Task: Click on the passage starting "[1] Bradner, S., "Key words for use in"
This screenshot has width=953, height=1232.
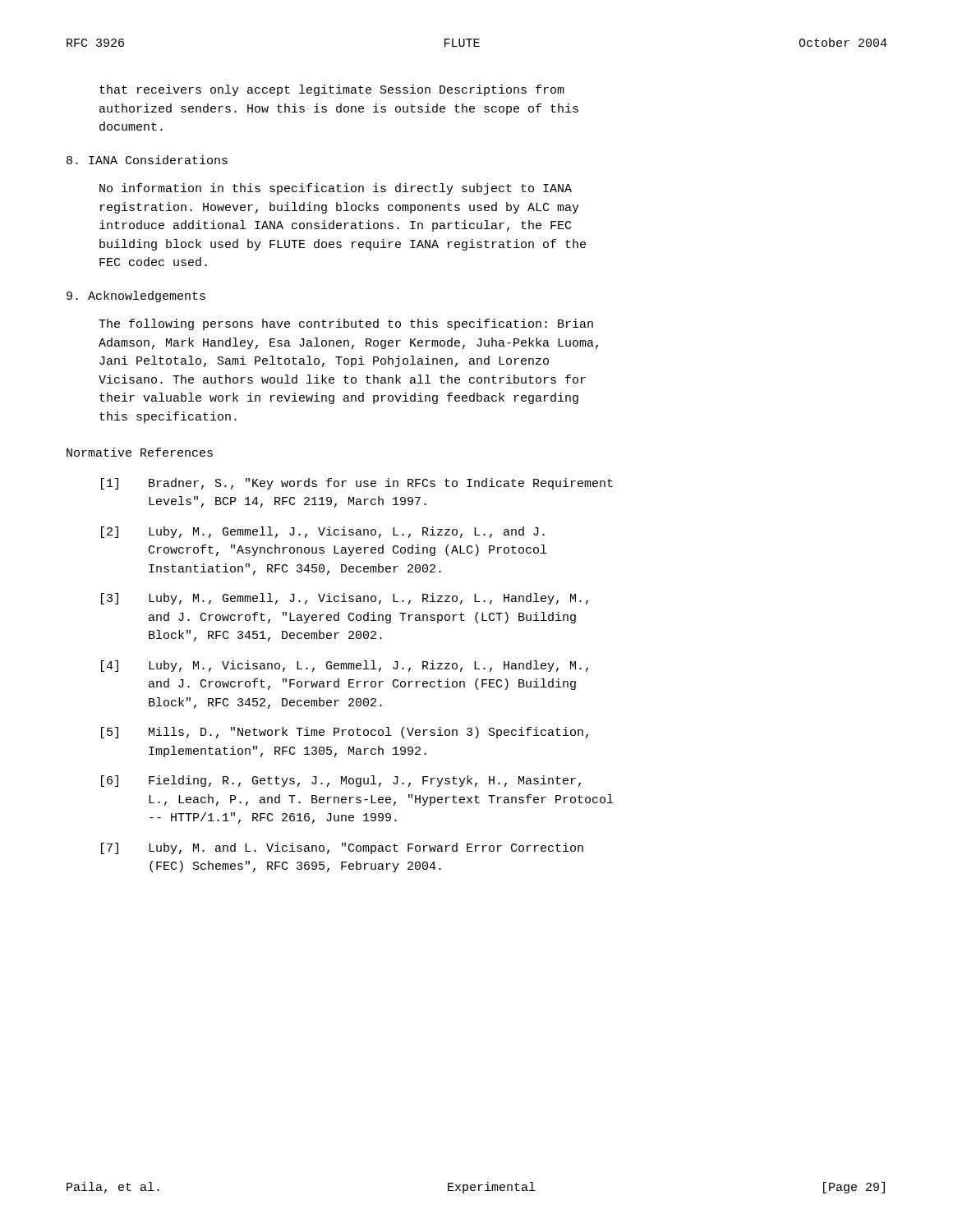Action: click(476, 494)
